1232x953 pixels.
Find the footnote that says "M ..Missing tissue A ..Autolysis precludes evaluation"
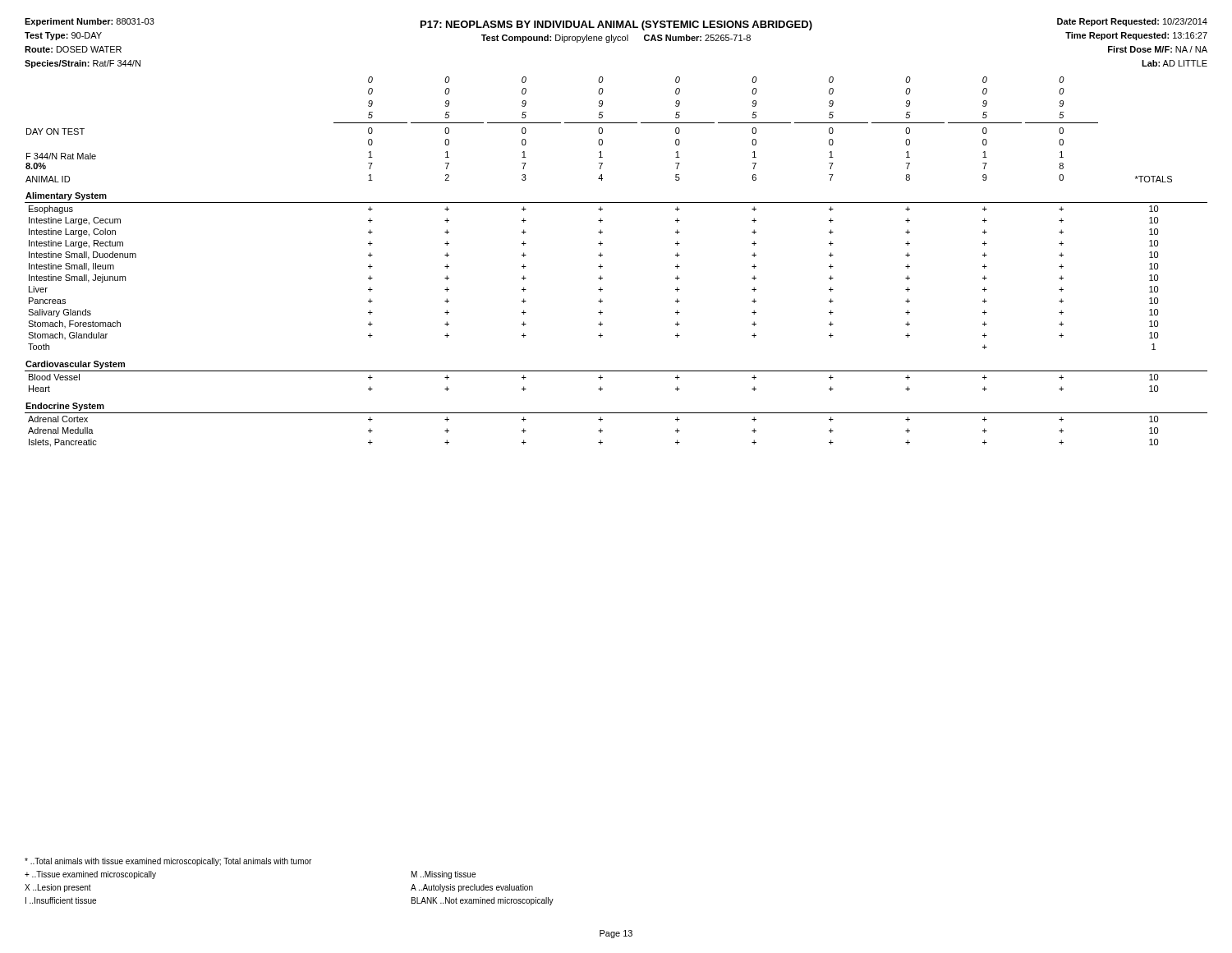coord(482,888)
